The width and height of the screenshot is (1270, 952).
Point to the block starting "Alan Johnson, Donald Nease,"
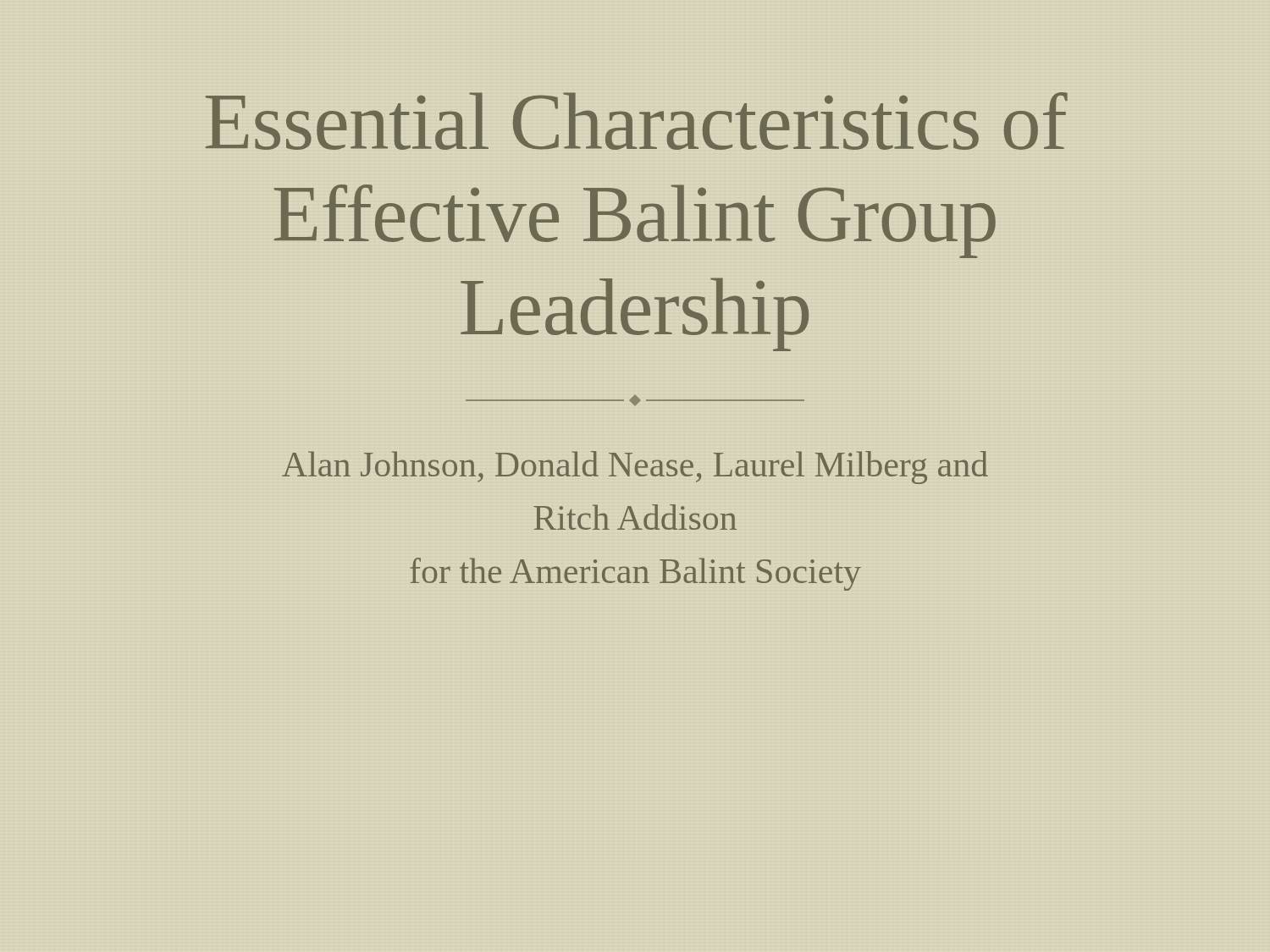(635, 518)
